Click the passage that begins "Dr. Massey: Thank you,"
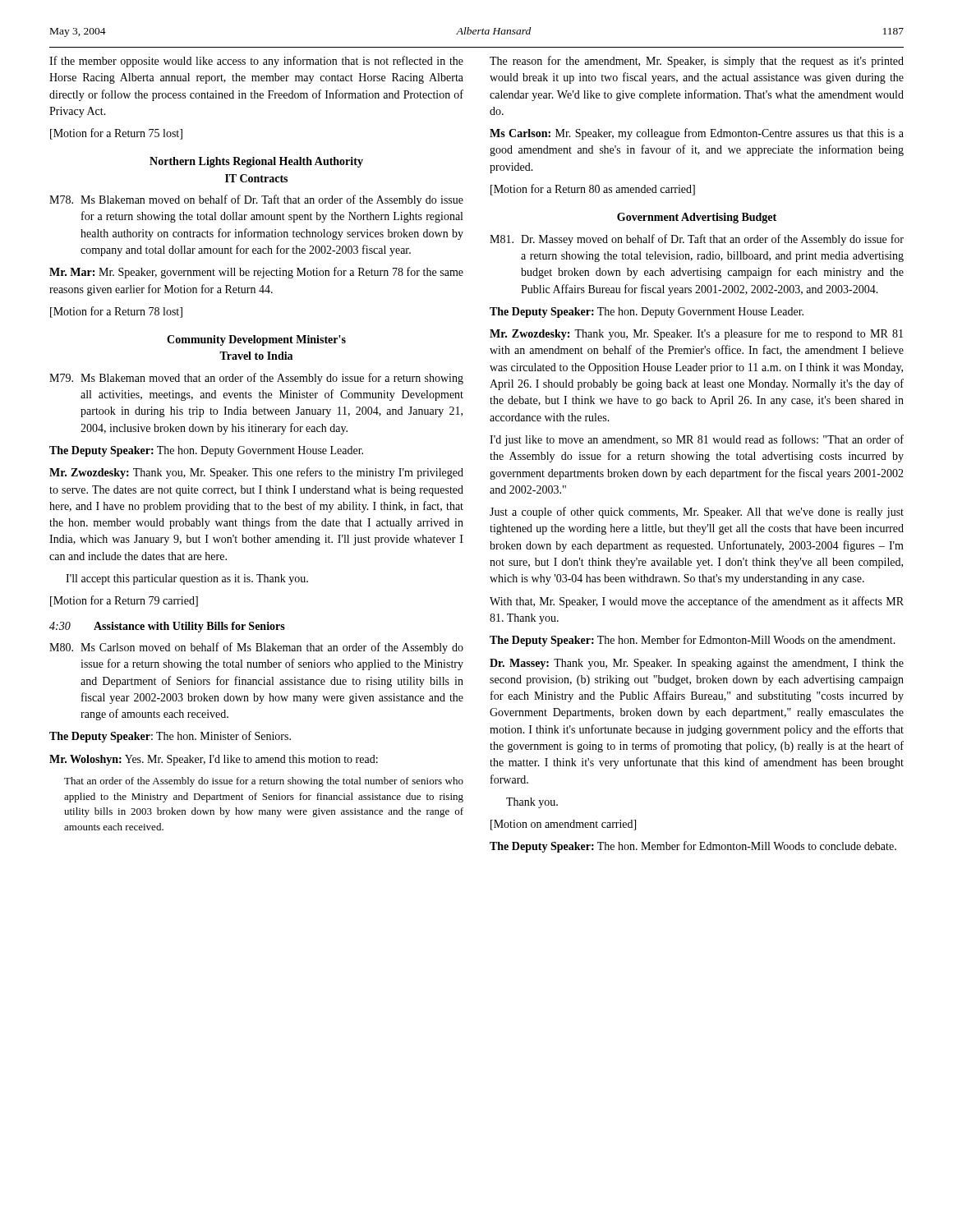 pyautogui.click(x=697, y=733)
